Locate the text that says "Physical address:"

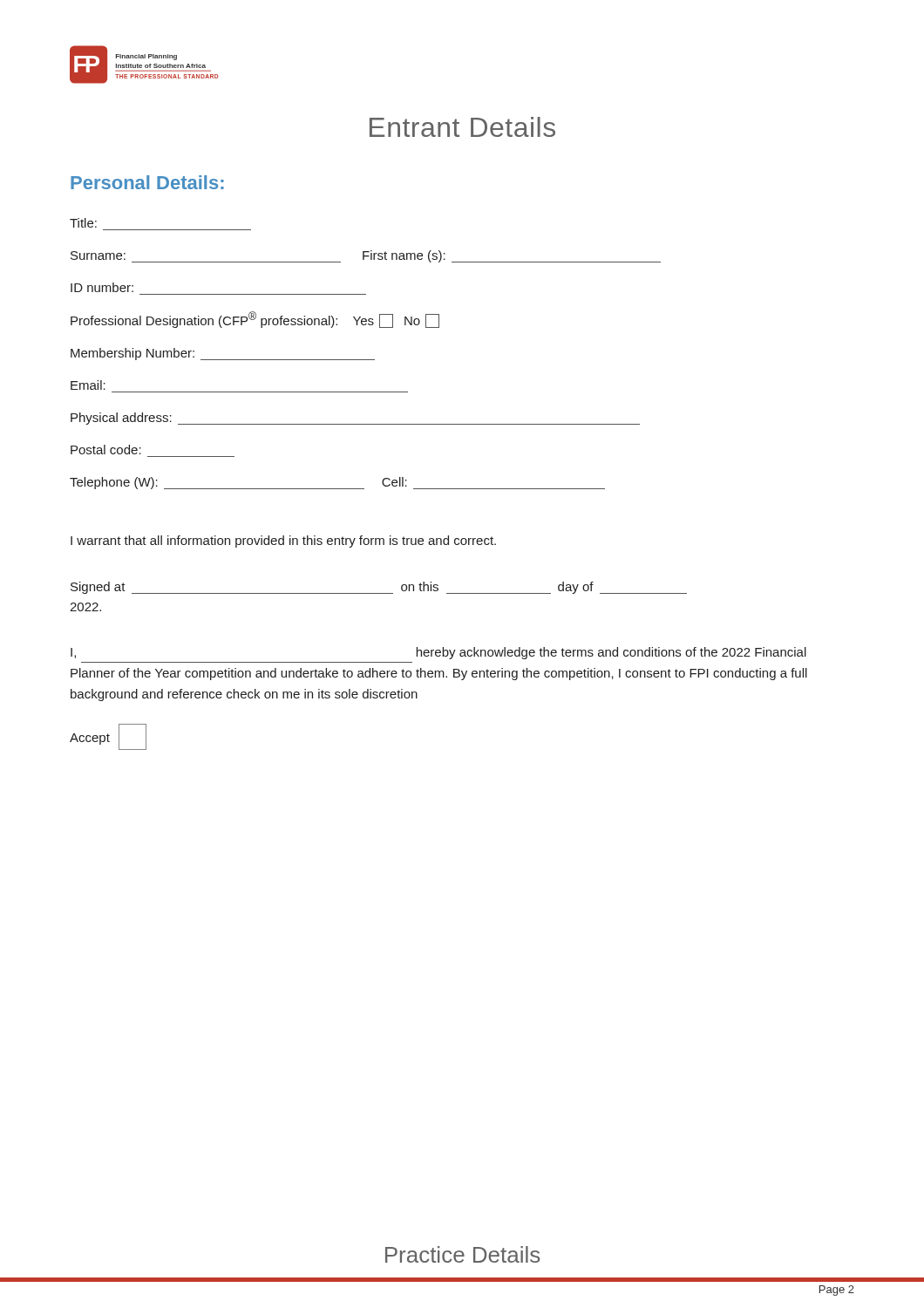[x=355, y=416]
